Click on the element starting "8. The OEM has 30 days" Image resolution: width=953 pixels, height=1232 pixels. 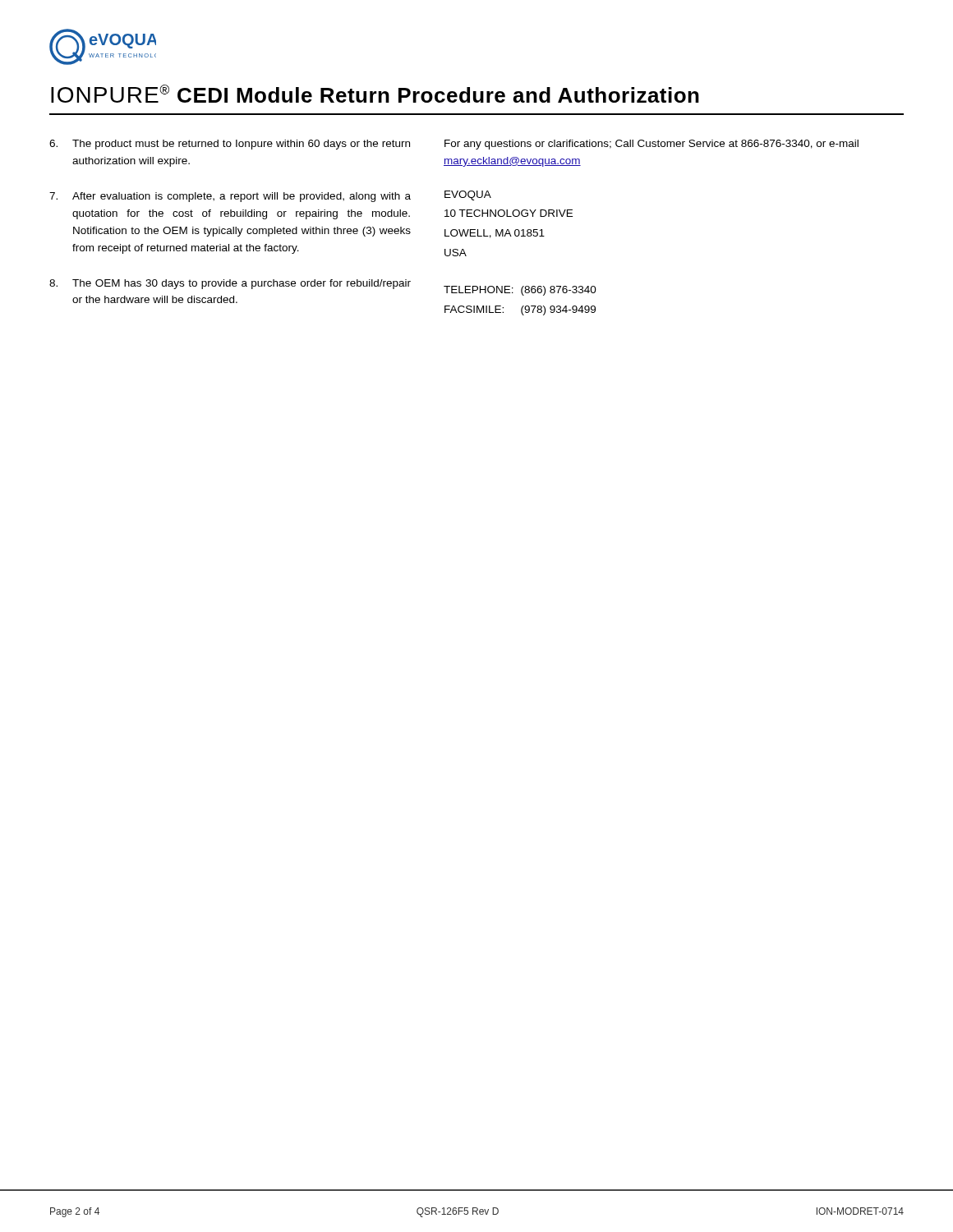230,292
